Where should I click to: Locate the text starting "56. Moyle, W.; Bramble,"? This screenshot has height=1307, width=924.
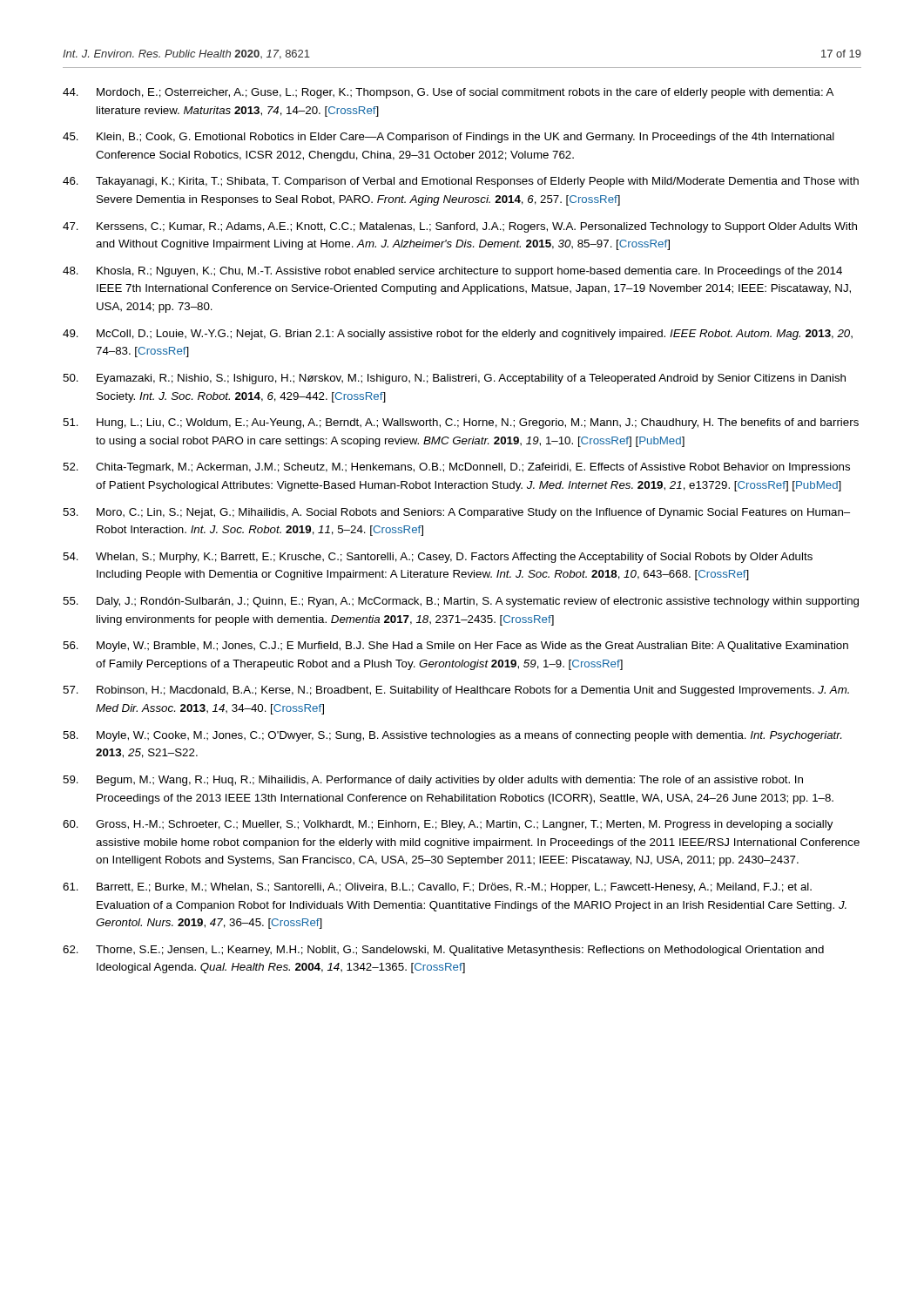[462, 655]
